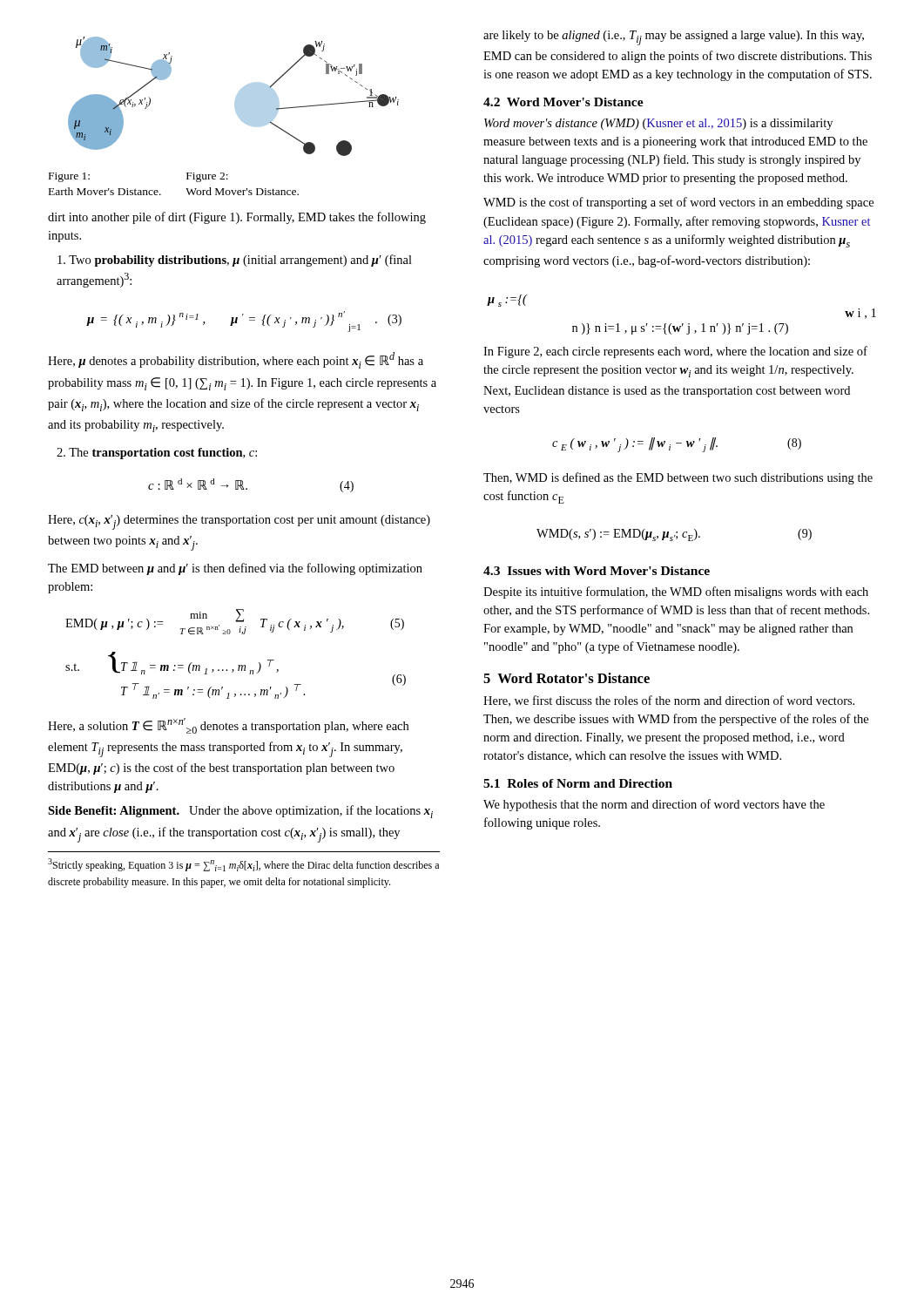
Task: Locate the element starting "μ s :={(w i ,"
Action: [507, 301]
